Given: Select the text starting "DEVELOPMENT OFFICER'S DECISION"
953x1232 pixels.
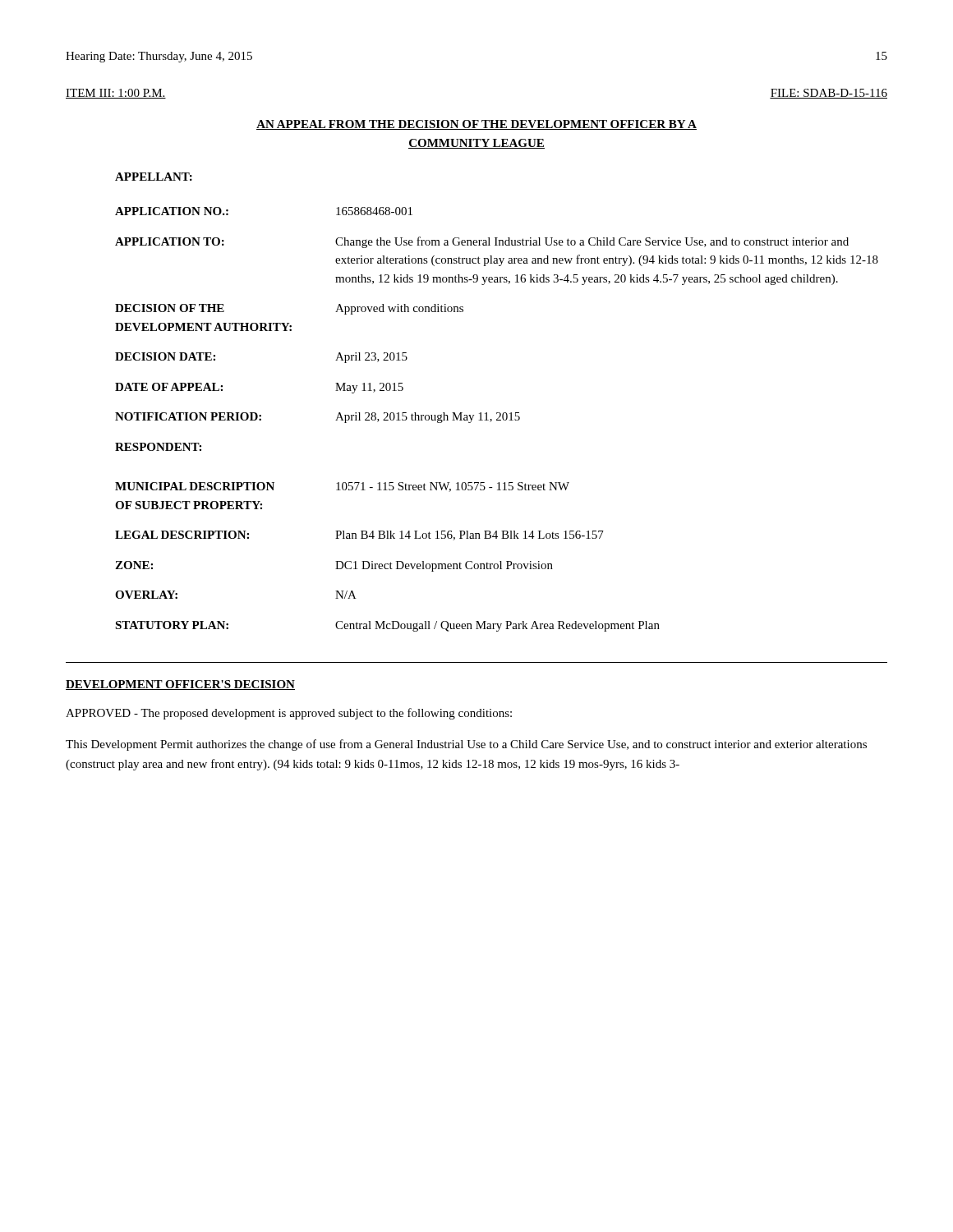Looking at the screenshot, I should coord(180,684).
